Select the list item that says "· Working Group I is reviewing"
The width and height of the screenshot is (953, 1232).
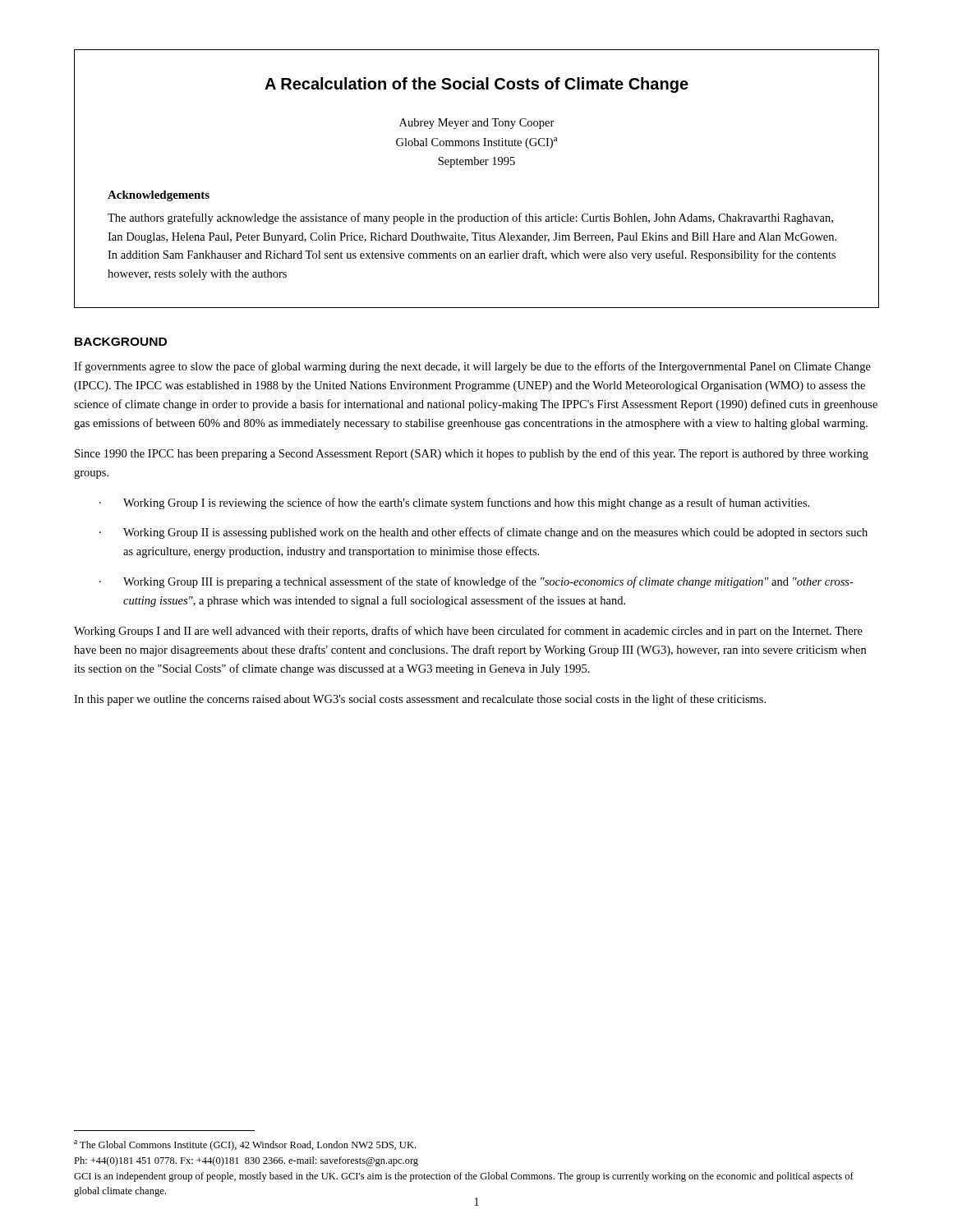tap(489, 503)
